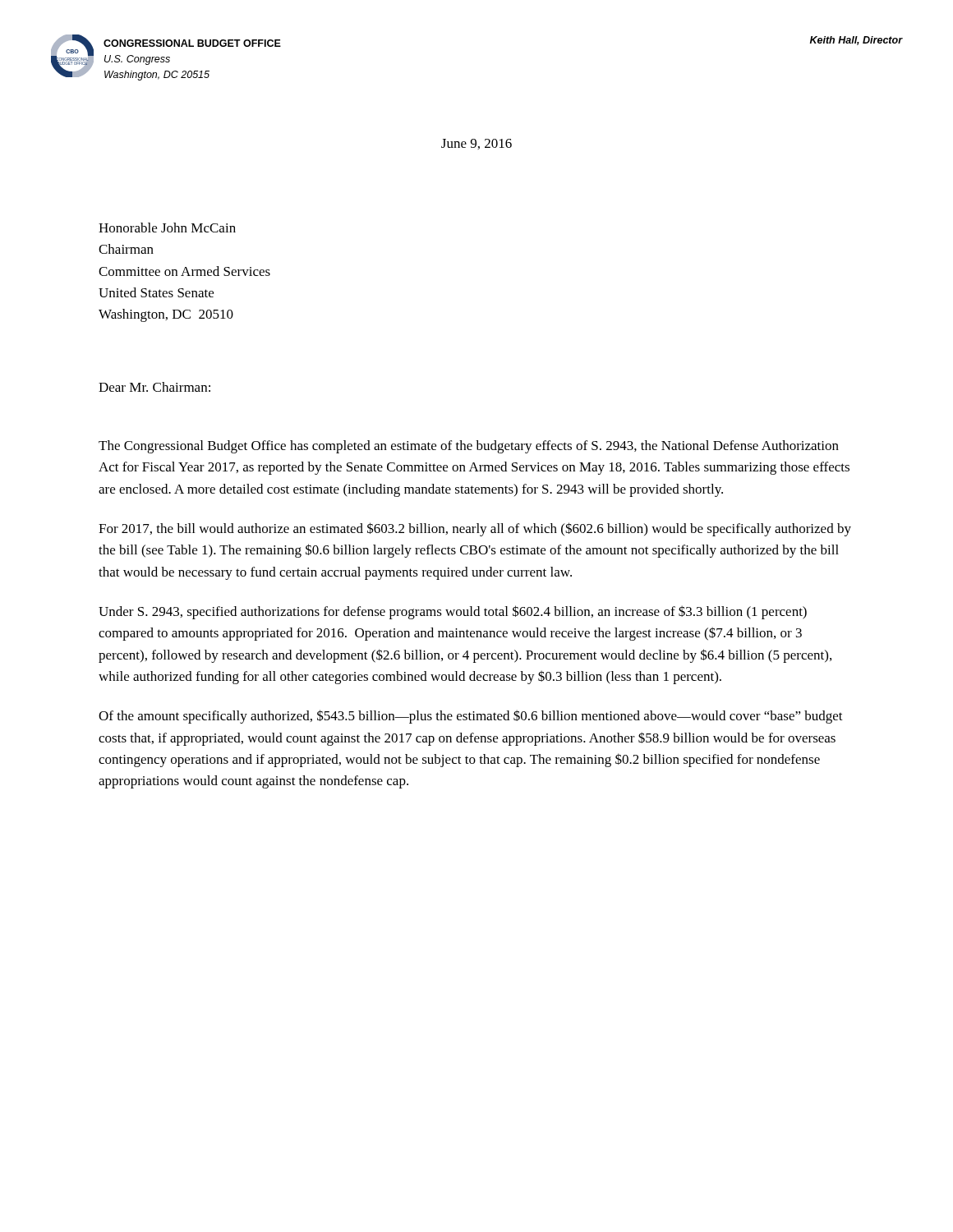Point to the passage starting "For 2017, the bill would"
The image size is (953, 1232).
pyautogui.click(x=475, y=550)
